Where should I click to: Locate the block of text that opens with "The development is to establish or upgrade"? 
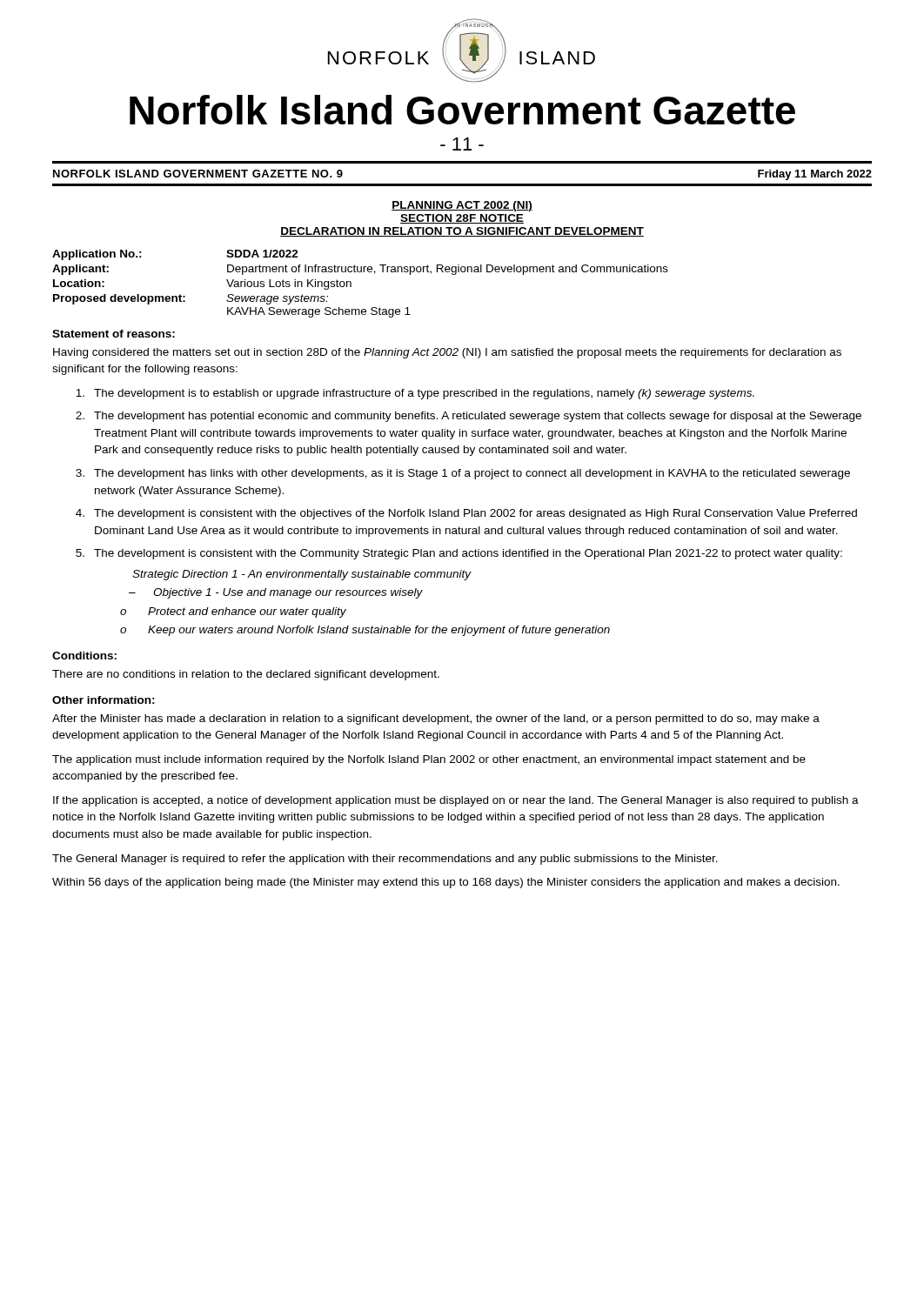(462, 393)
